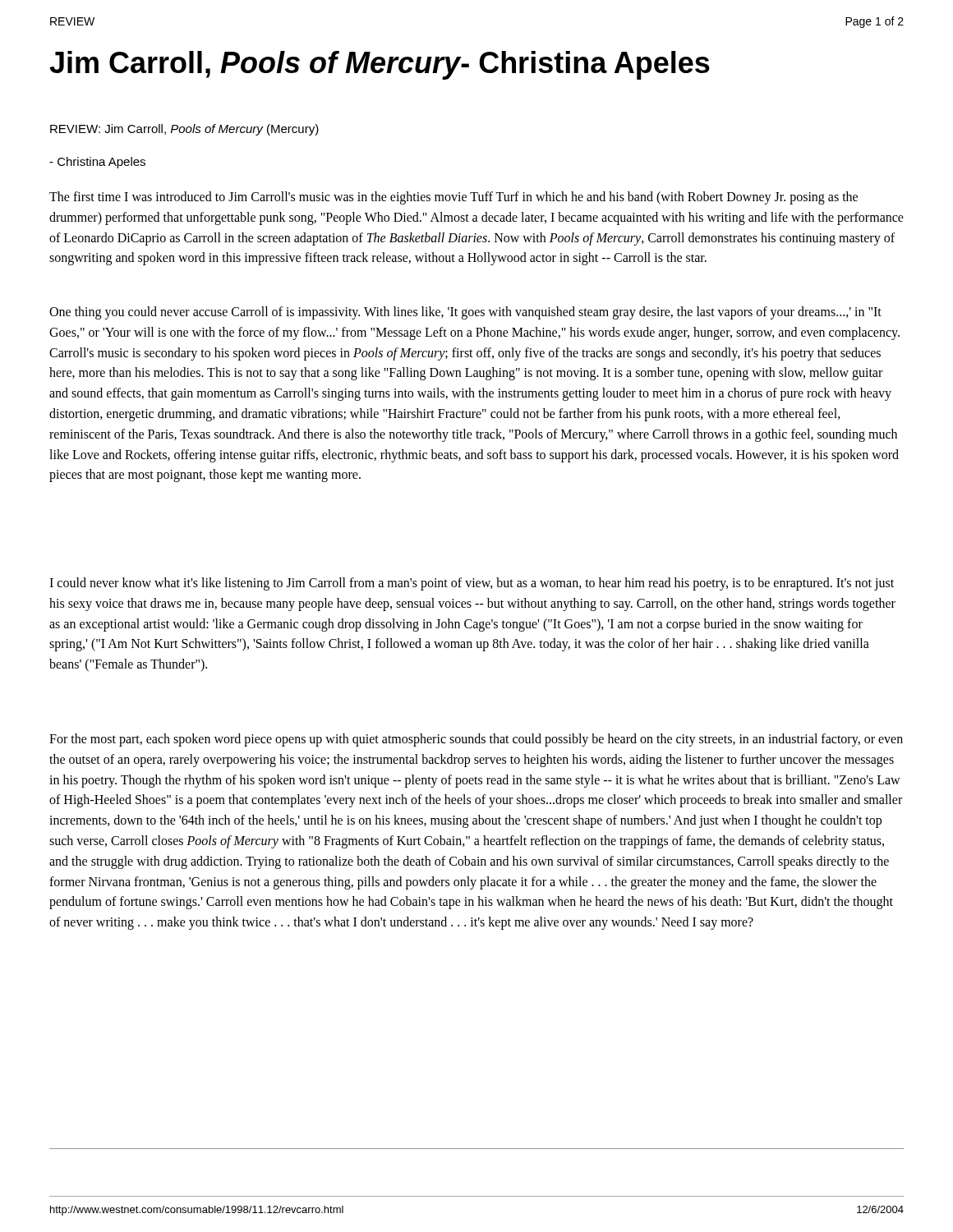Navigate to the text block starting "Christina Apeles"

[x=98, y=161]
